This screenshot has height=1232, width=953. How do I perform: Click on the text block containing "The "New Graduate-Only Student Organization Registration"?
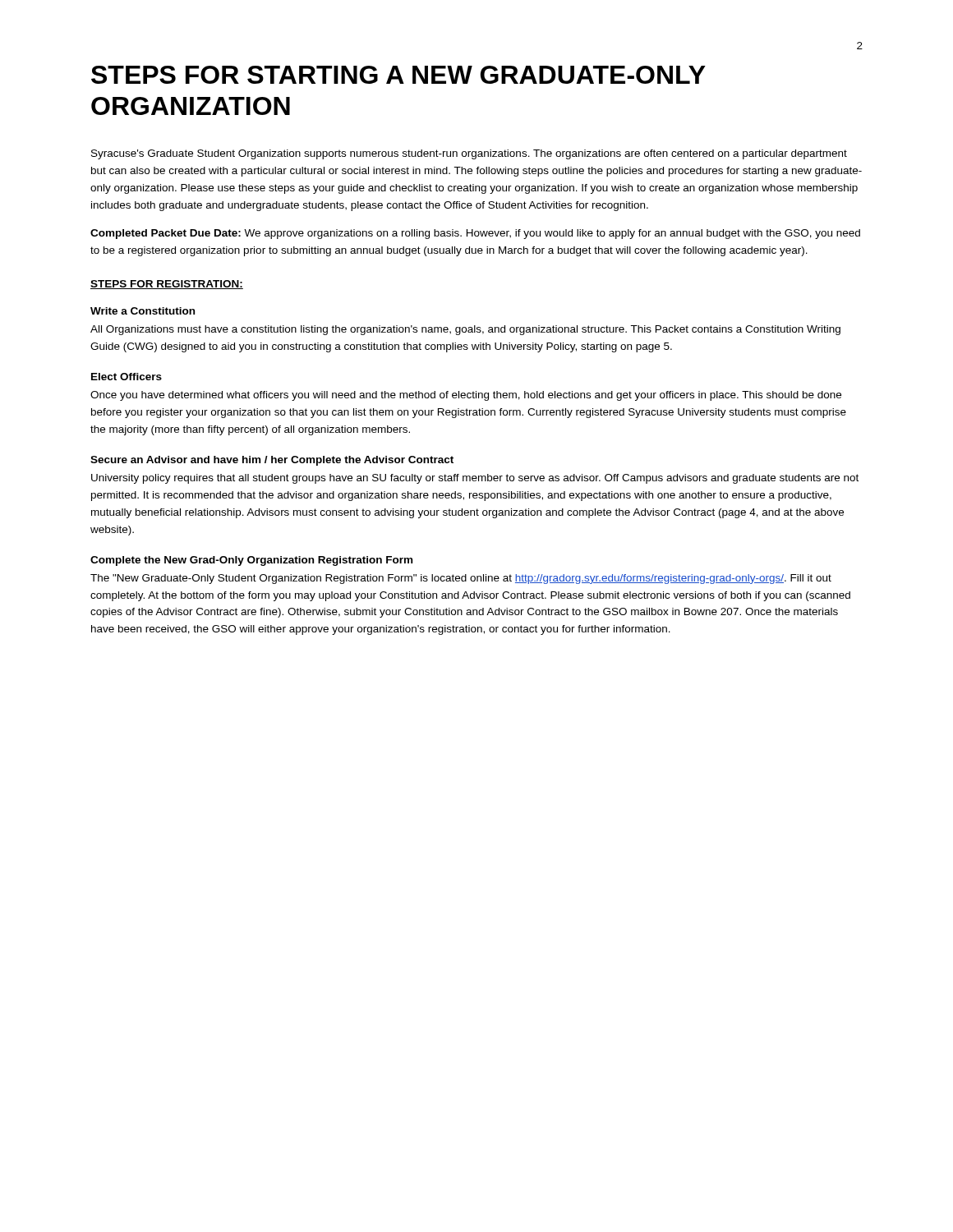pos(471,603)
